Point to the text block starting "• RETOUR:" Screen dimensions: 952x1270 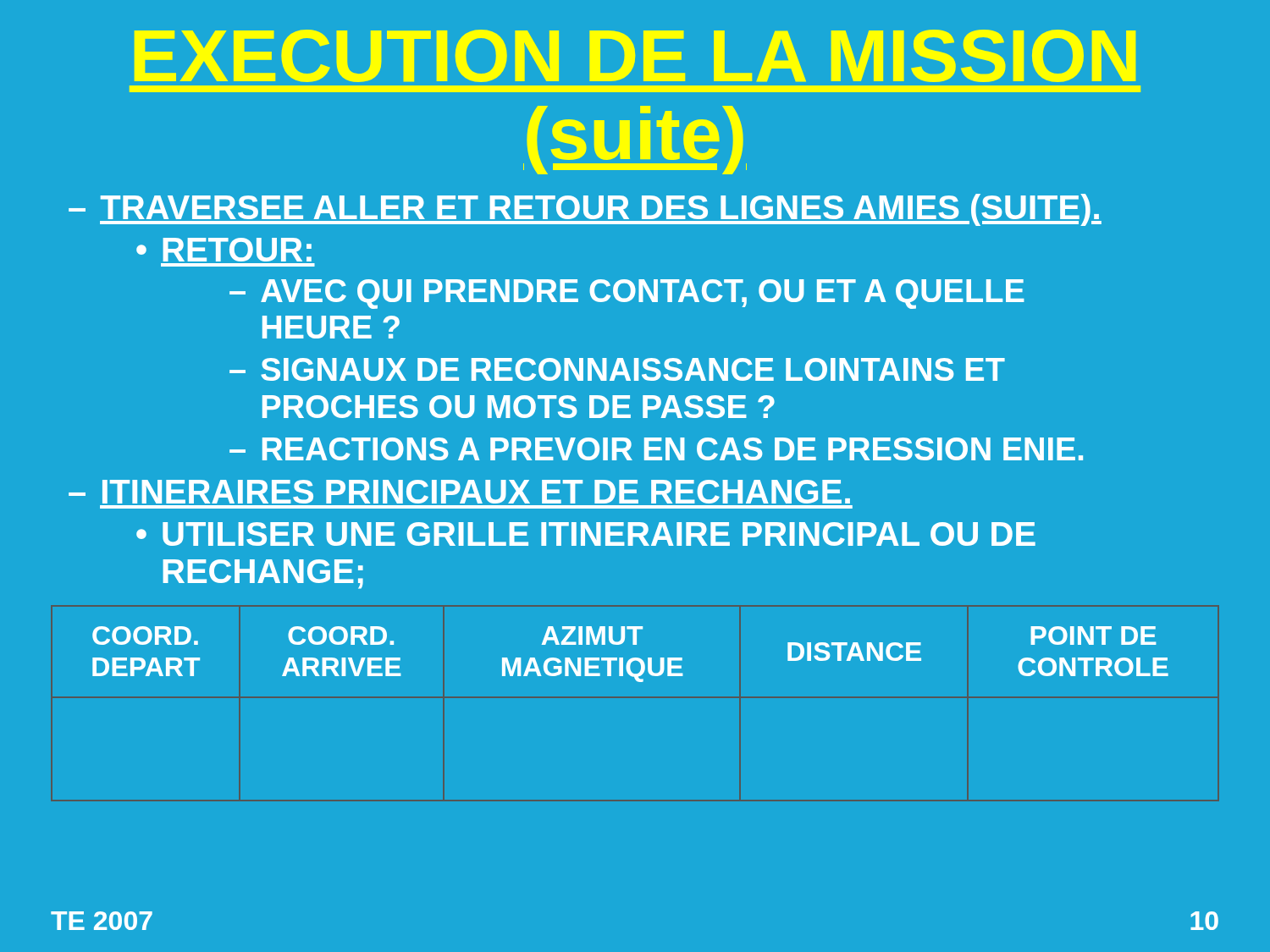tap(225, 249)
